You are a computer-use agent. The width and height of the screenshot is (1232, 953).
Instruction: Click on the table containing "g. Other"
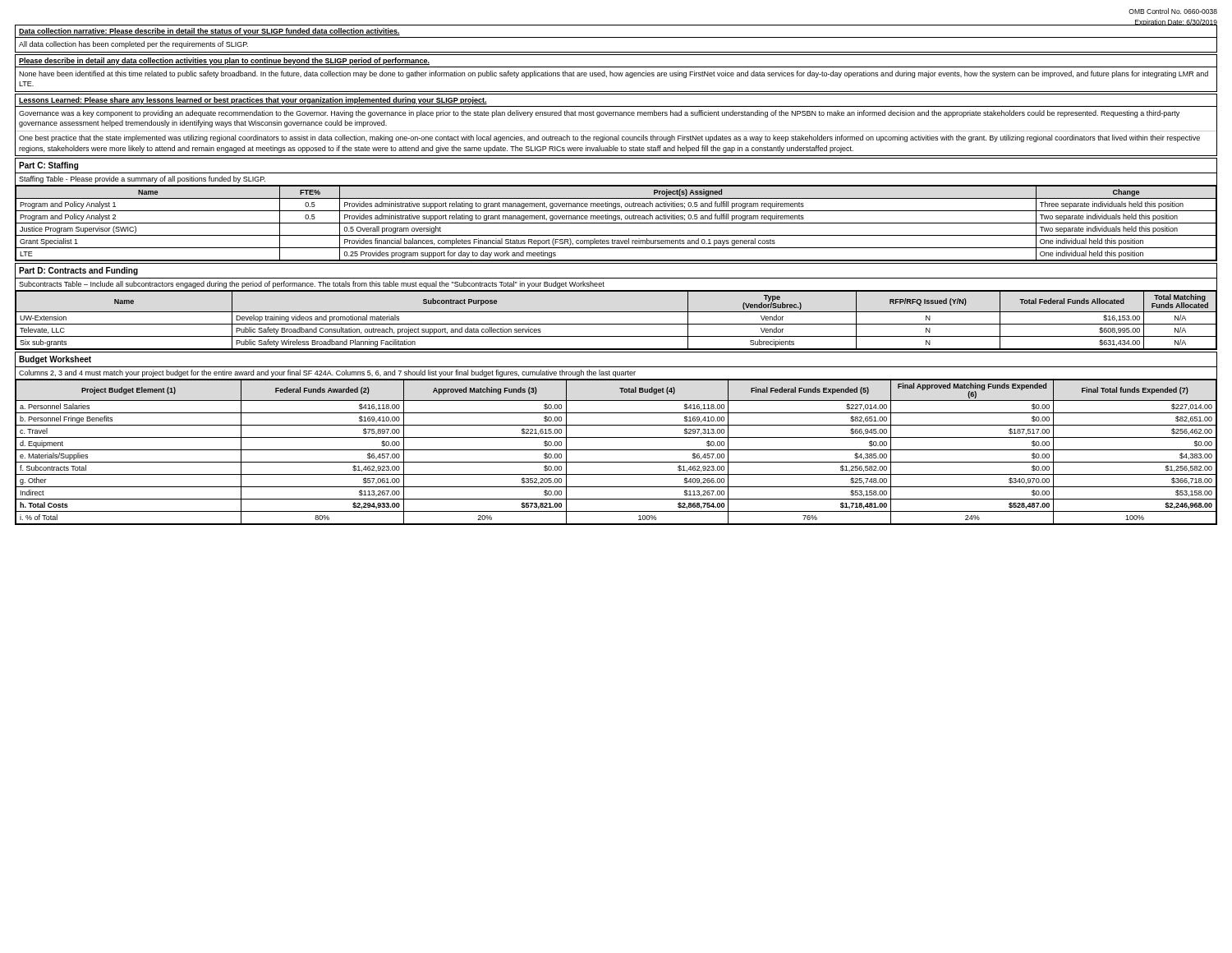[x=616, y=452]
